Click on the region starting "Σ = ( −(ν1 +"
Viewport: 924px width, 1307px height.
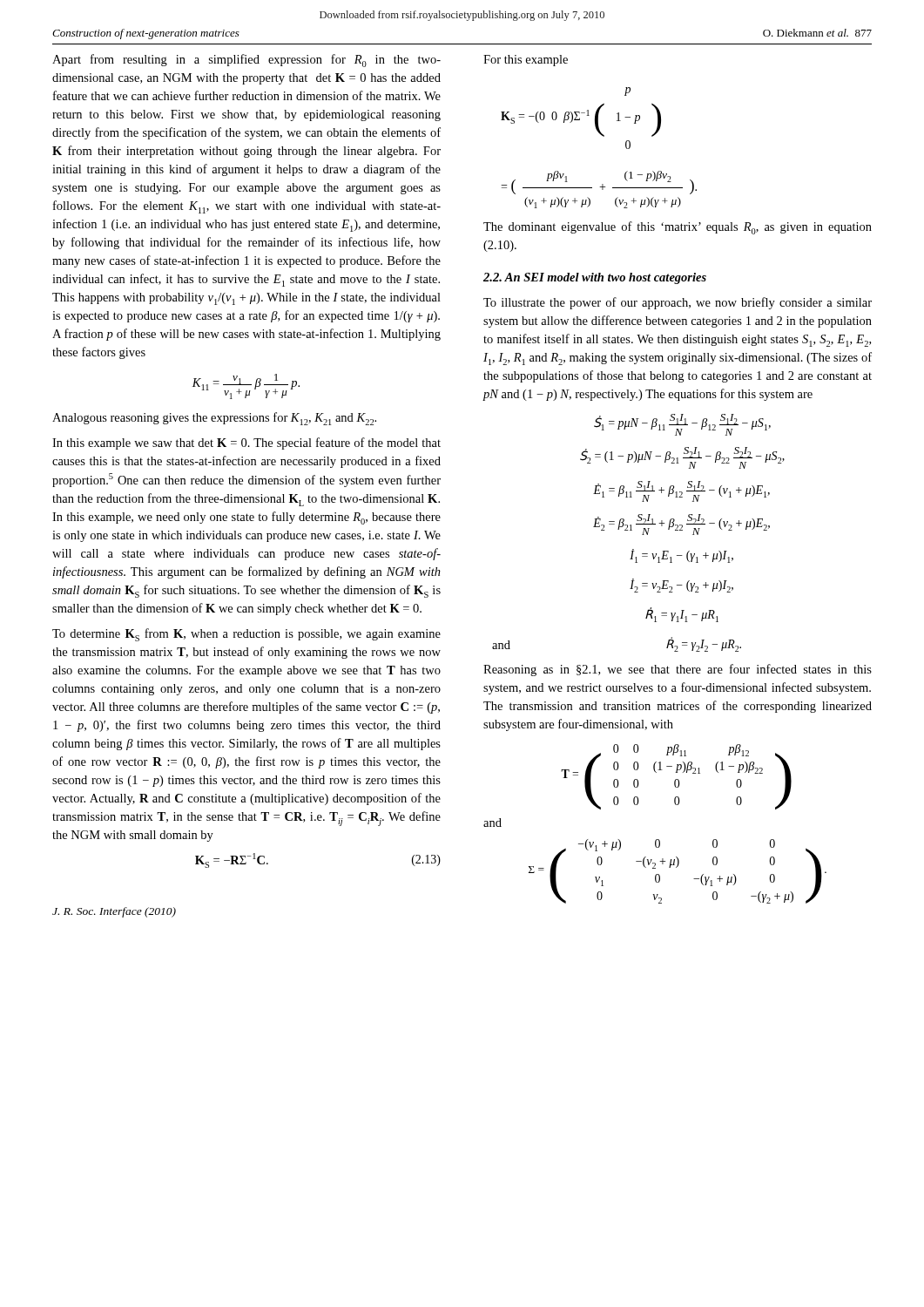pyautogui.click(x=678, y=871)
